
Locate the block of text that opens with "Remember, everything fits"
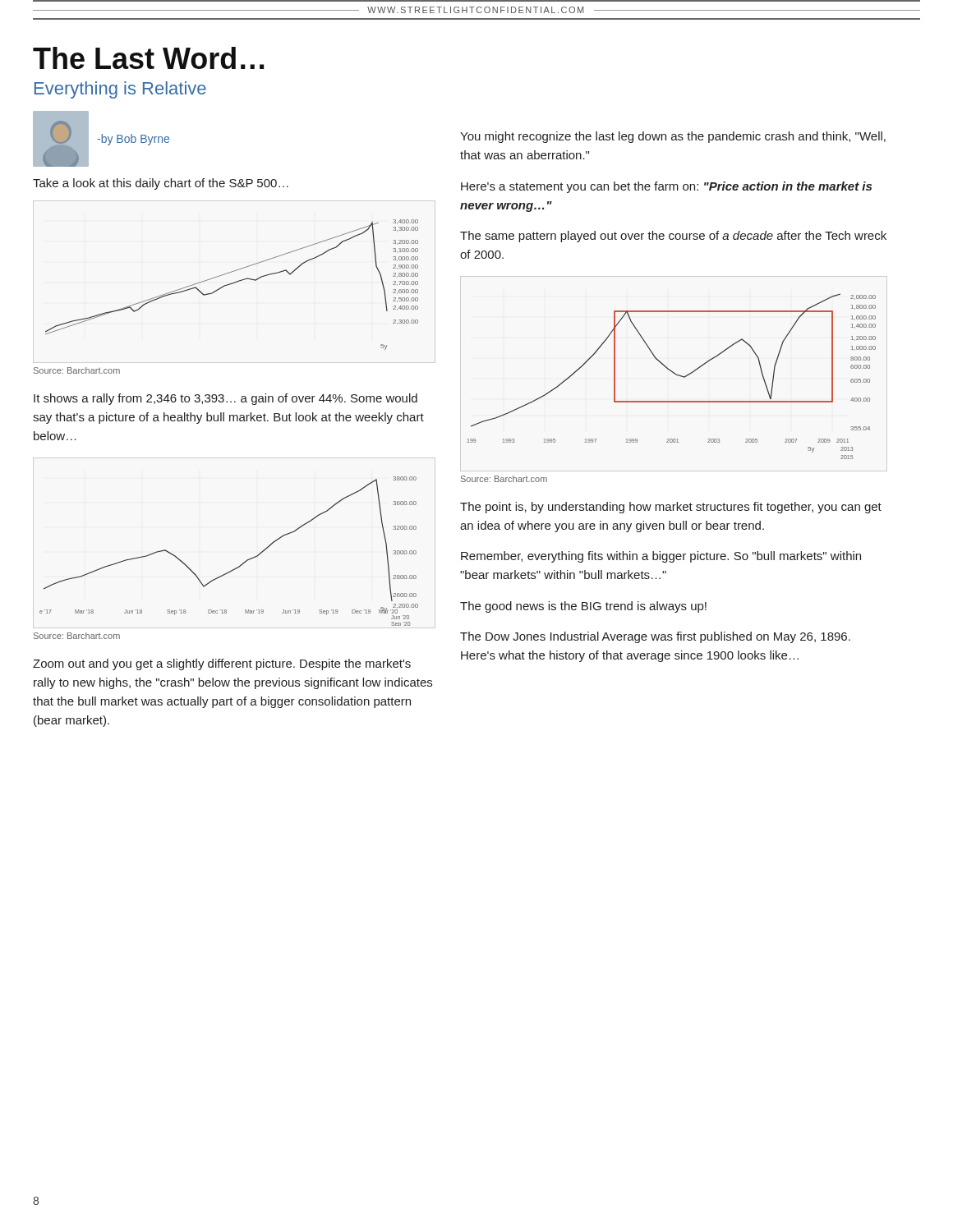[x=661, y=565]
